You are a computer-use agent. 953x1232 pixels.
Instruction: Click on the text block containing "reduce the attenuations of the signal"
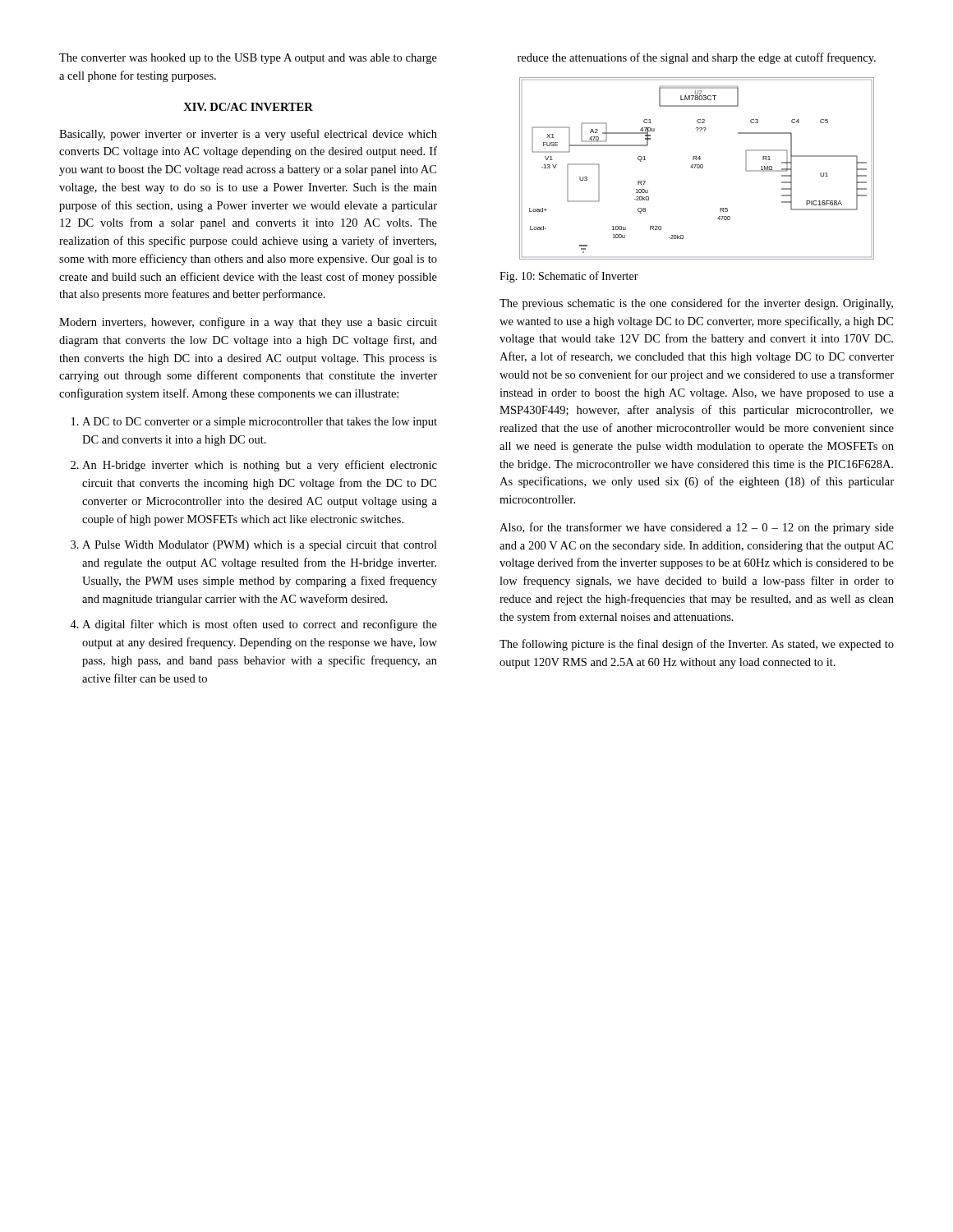697,58
